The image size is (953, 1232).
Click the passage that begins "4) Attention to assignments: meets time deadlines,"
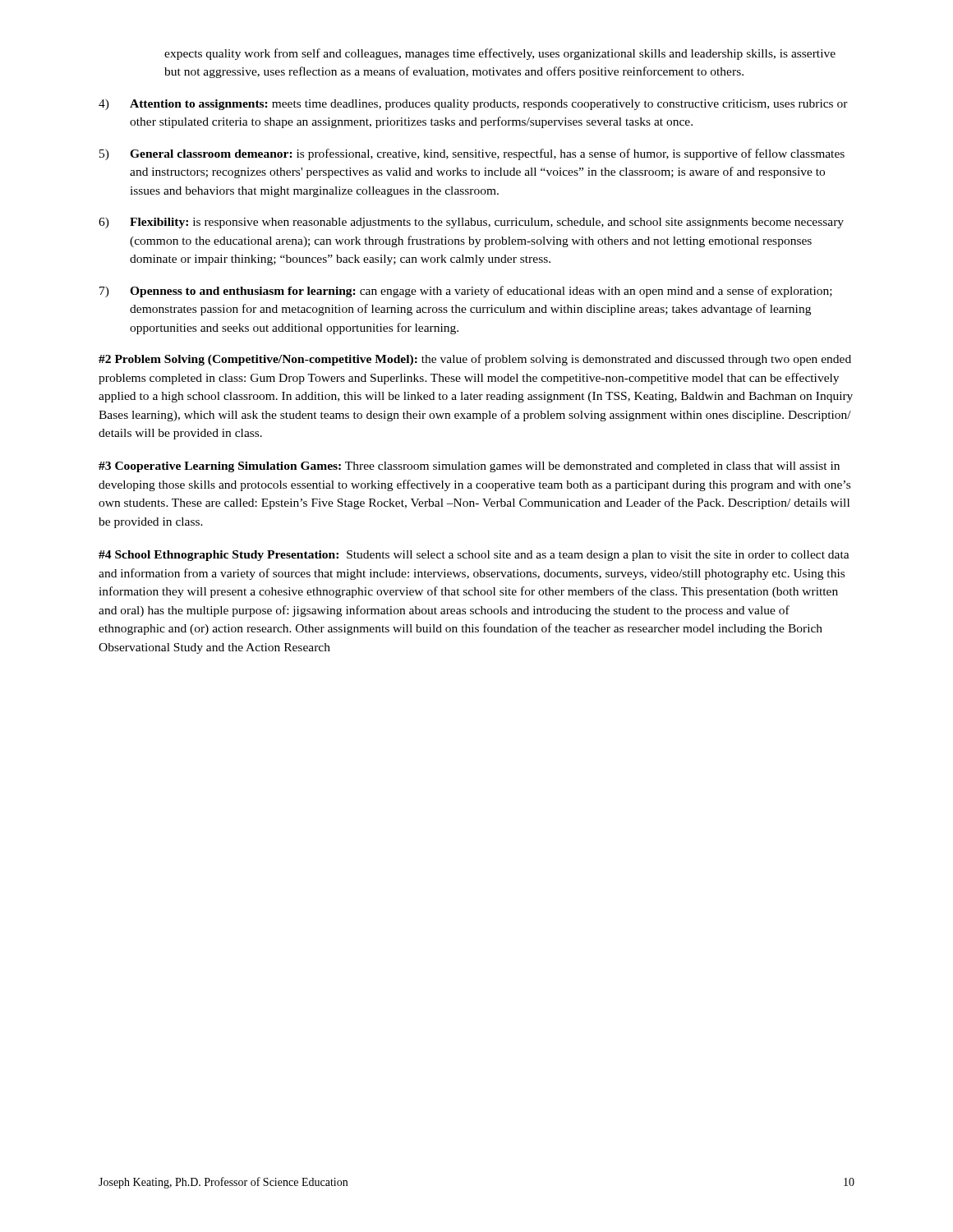[x=476, y=113]
